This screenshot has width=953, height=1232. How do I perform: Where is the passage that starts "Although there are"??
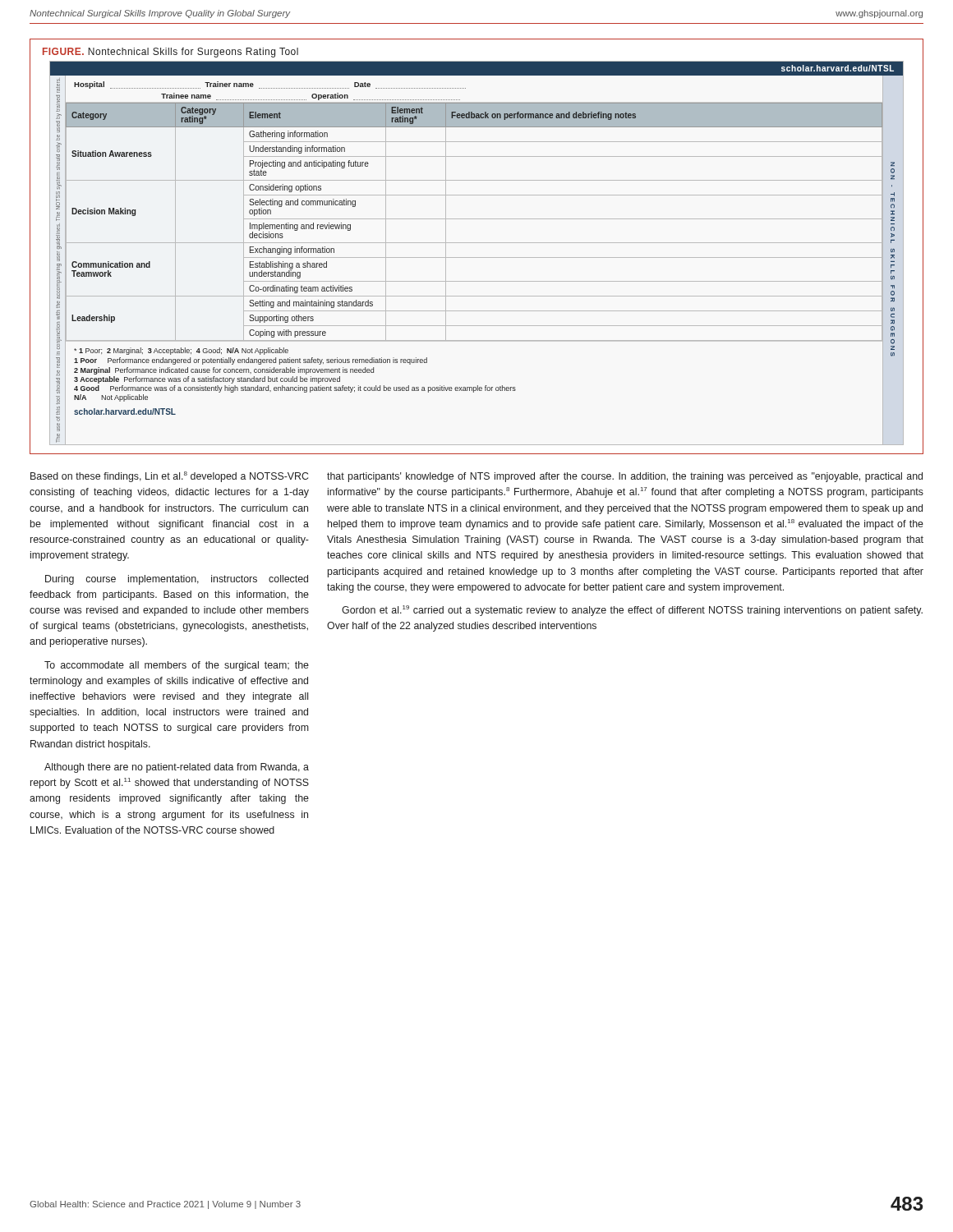(169, 799)
